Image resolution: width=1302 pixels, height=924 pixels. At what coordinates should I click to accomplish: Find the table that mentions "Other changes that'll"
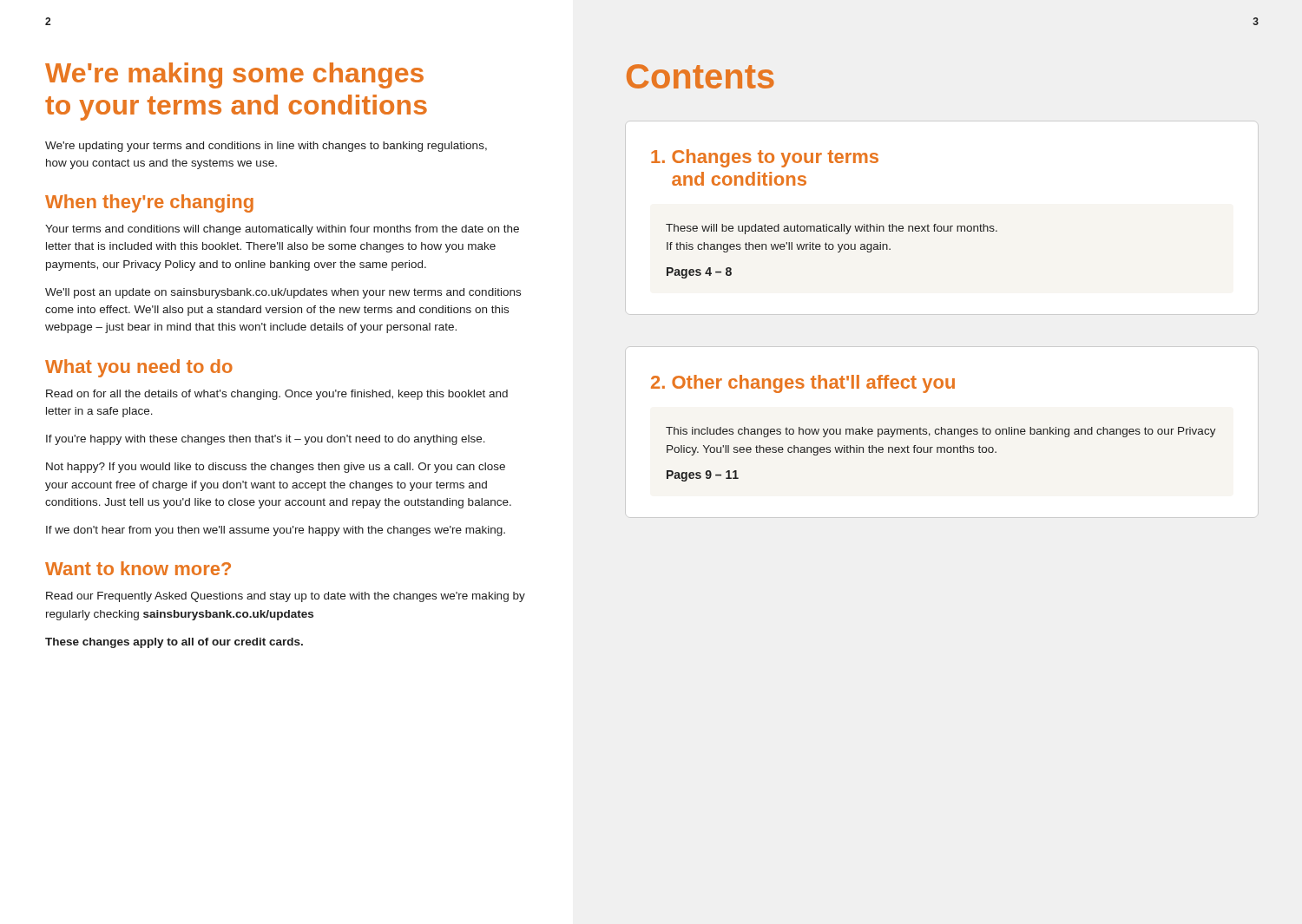click(942, 432)
